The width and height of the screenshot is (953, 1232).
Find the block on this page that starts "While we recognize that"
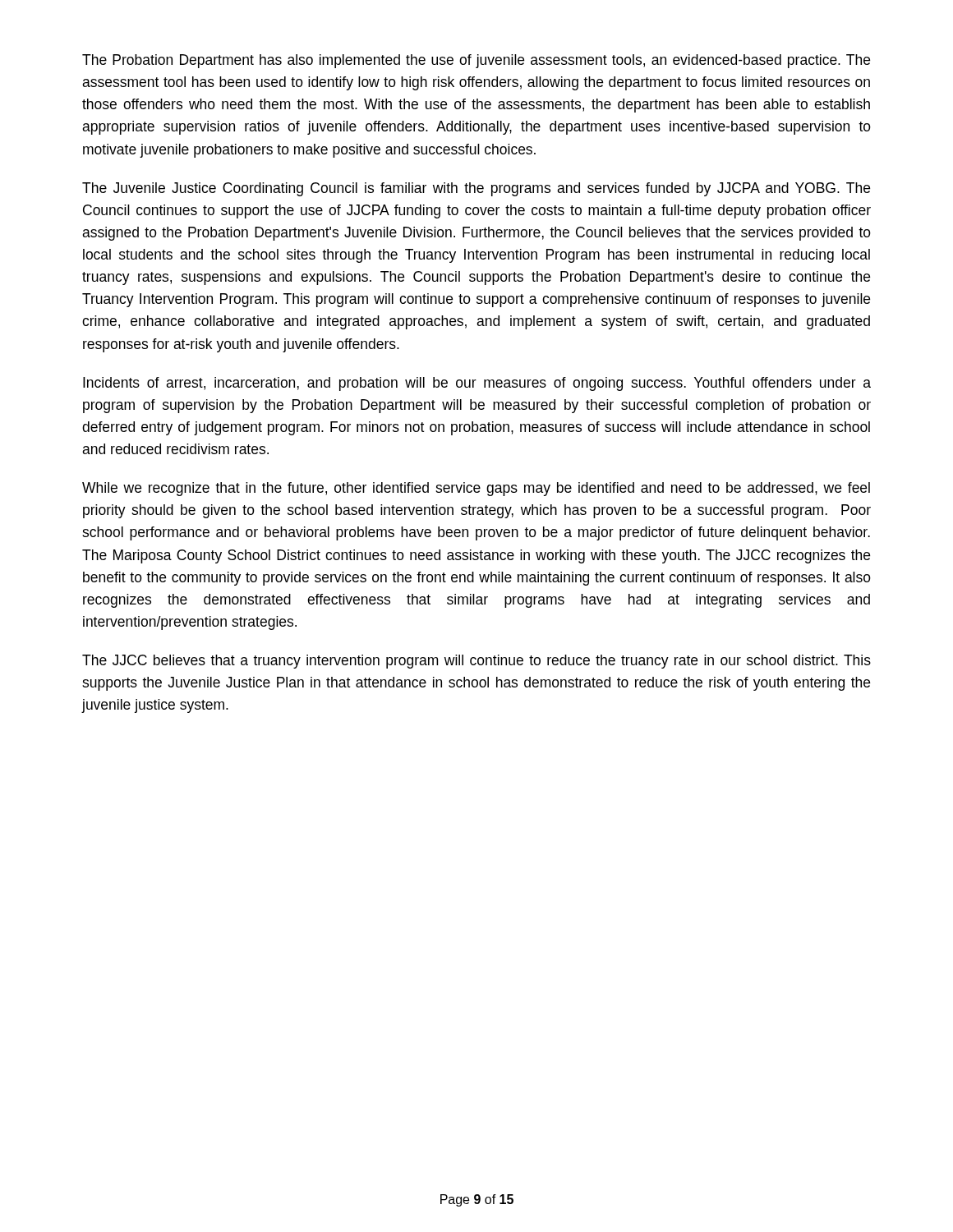pyautogui.click(x=476, y=555)
